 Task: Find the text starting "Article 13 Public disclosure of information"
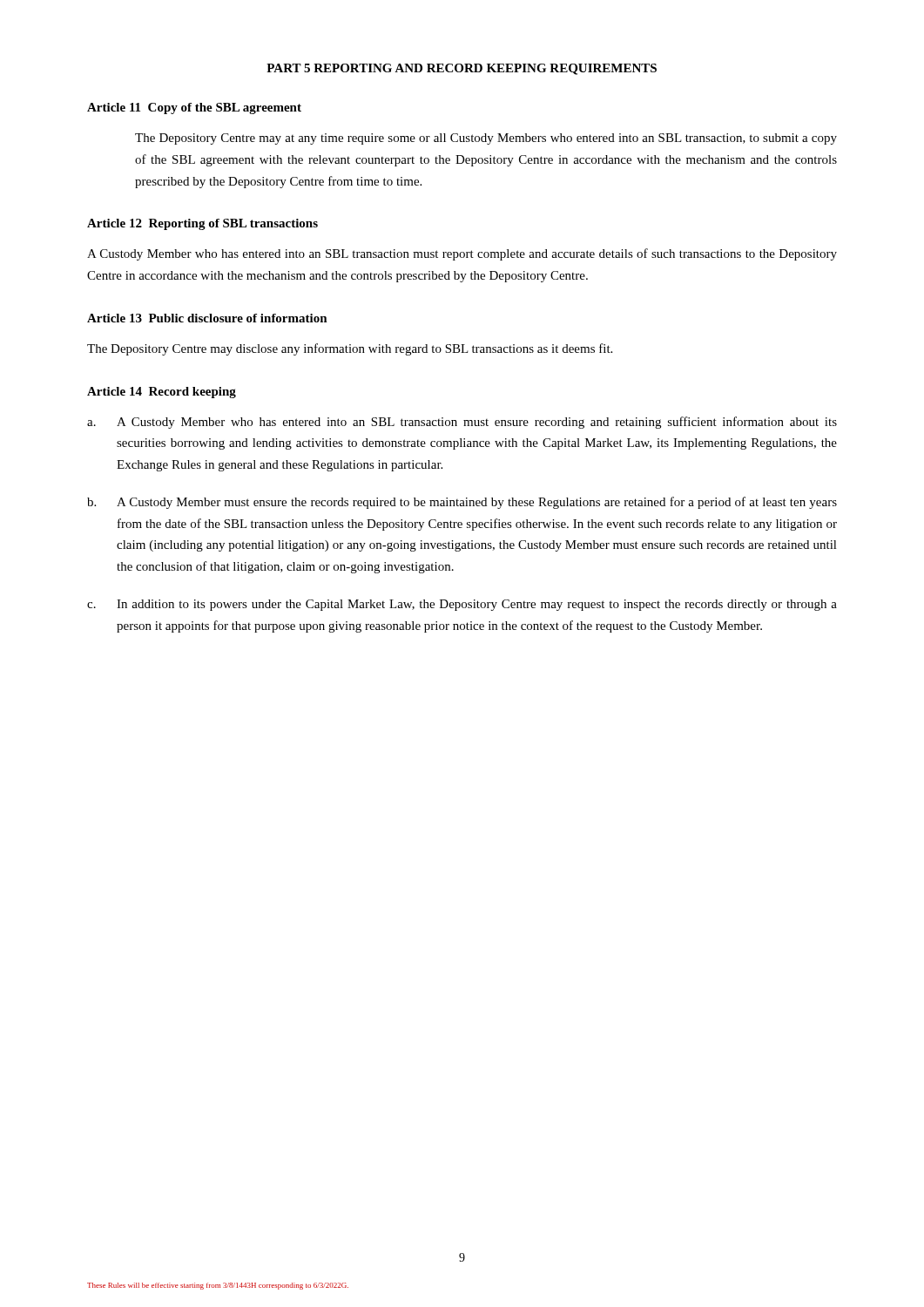coord(207,318)
